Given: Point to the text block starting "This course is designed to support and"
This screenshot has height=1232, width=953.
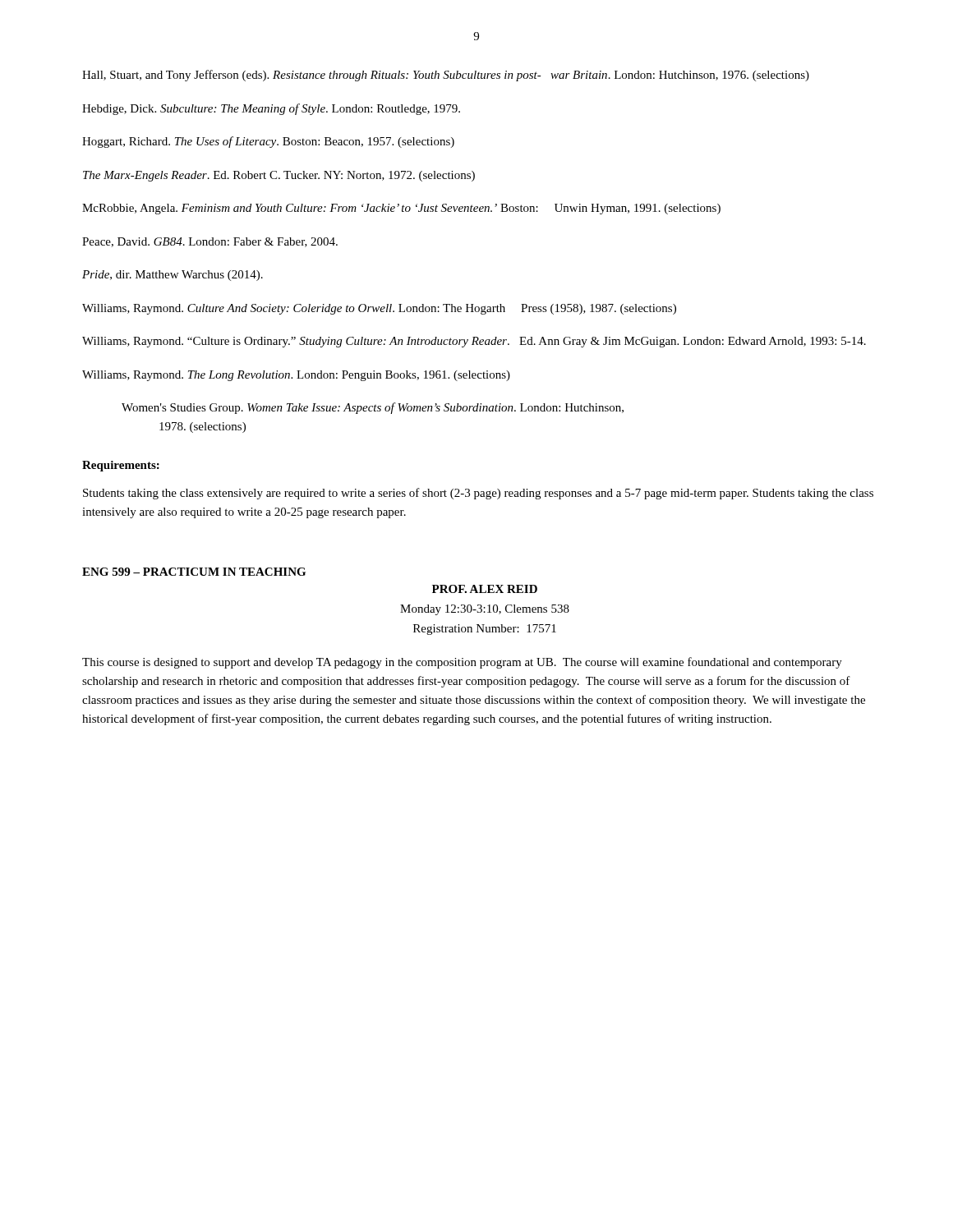Looking at the screenshot, I should (474, 690).
